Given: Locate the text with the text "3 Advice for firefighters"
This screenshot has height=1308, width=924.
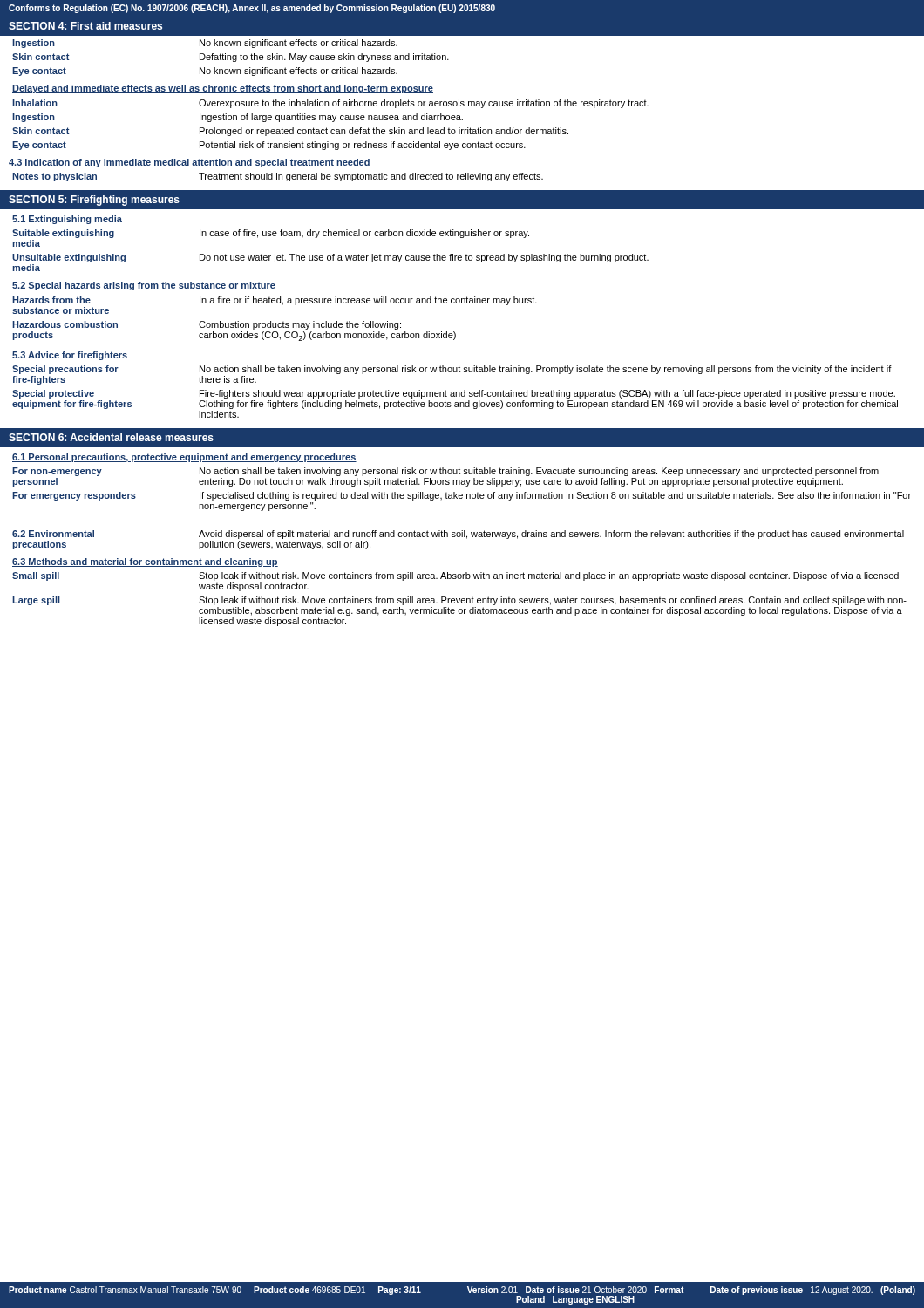Looking at the screenshot, I should tap(70, 355).
